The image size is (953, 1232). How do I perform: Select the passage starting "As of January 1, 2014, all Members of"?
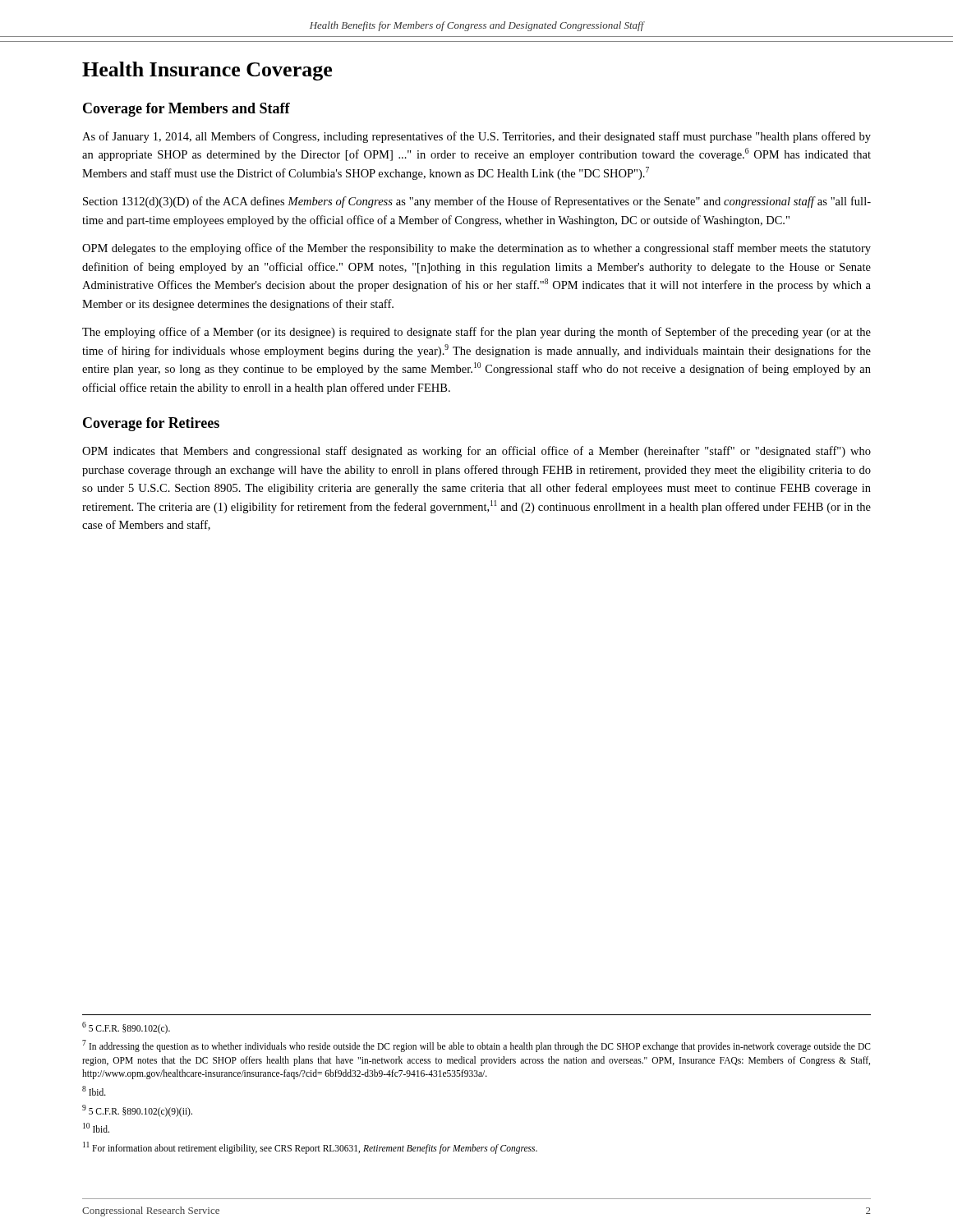(x=476, y=155)
